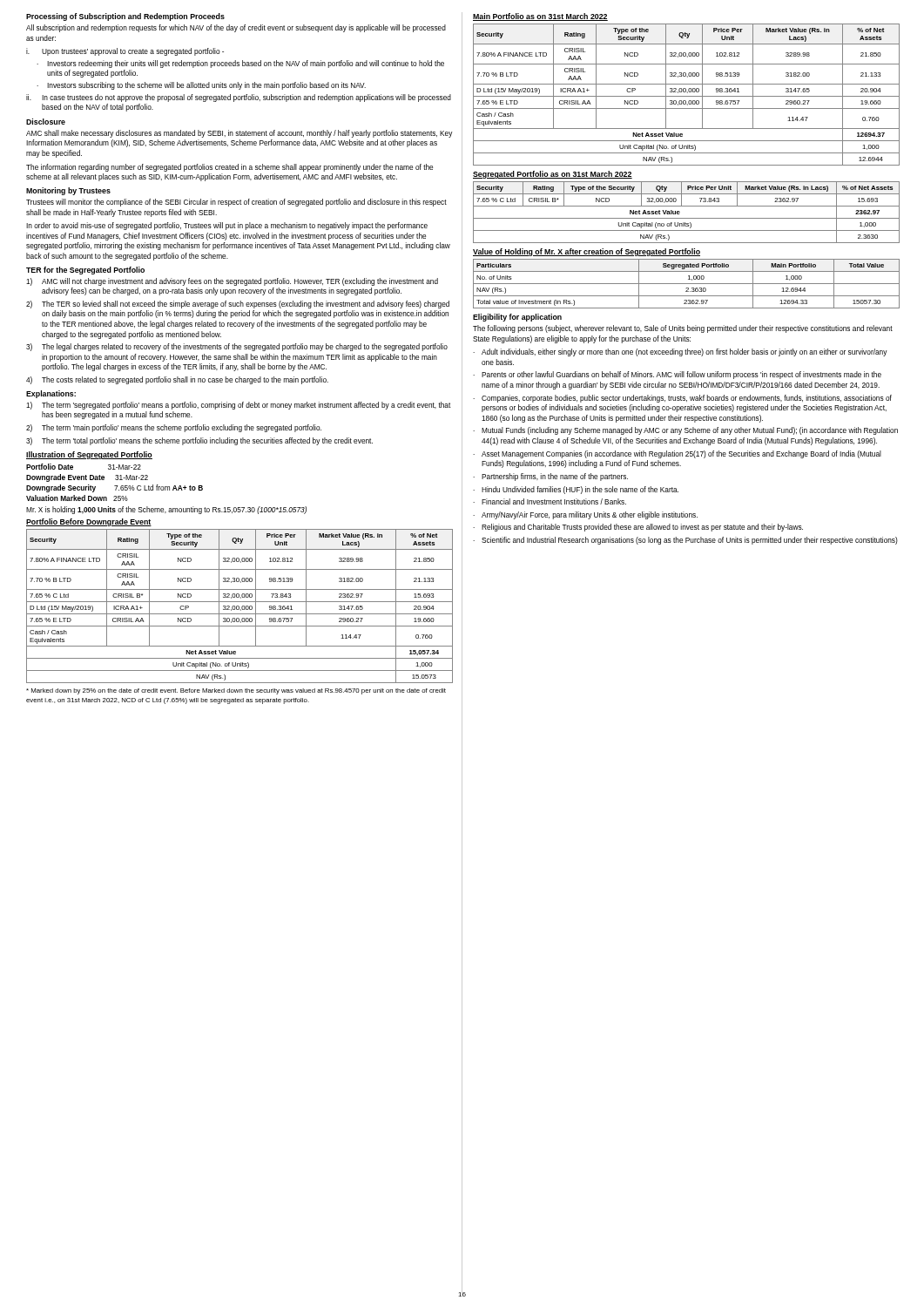
Task: Where is the passage that starts "·Financial and Investment Institutions /"?
Action: 550,503
